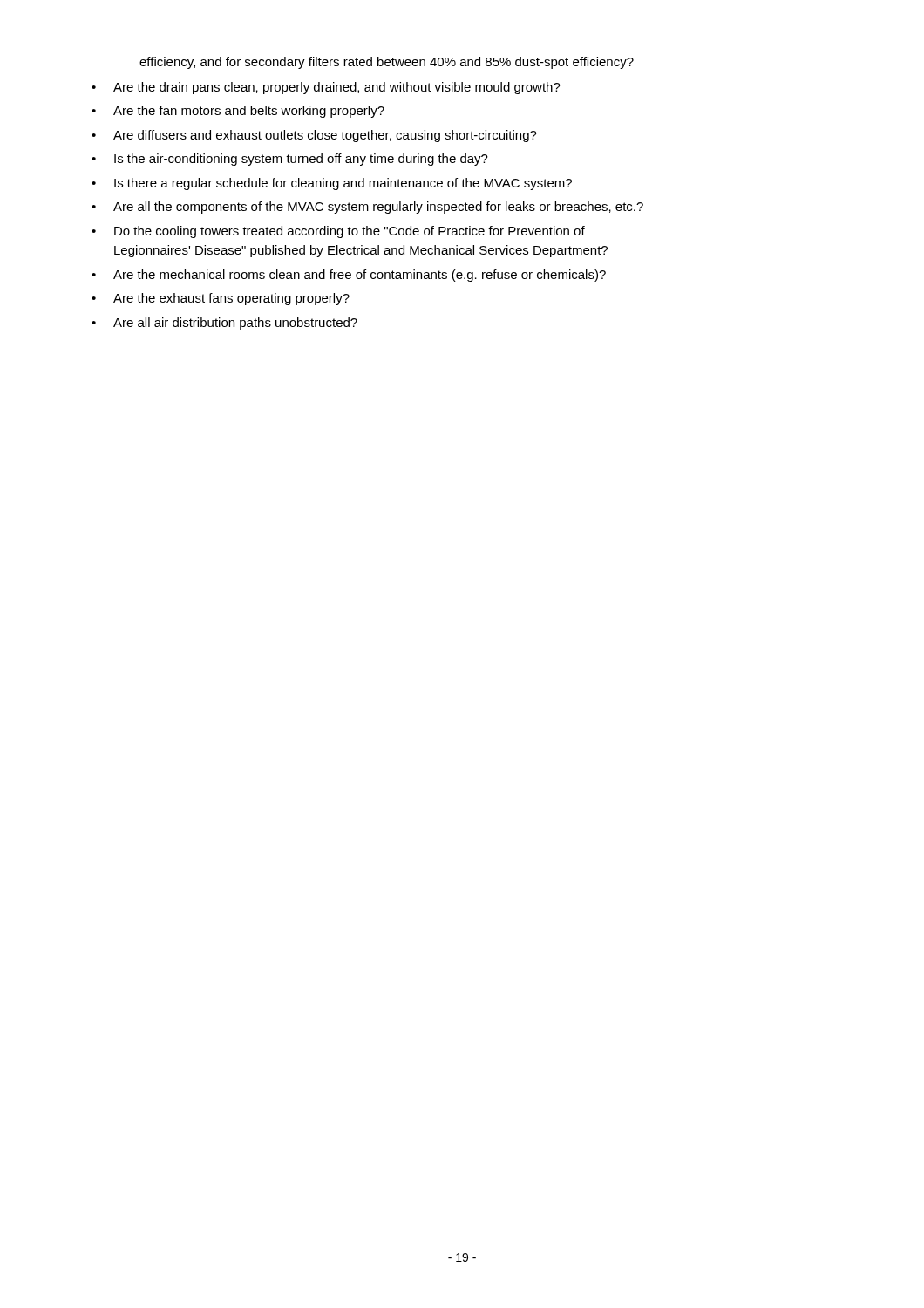This screenshot has height=1308, width=924.
Task: Locate the text starting "Is there a regular"
Action: click(343, 182)
